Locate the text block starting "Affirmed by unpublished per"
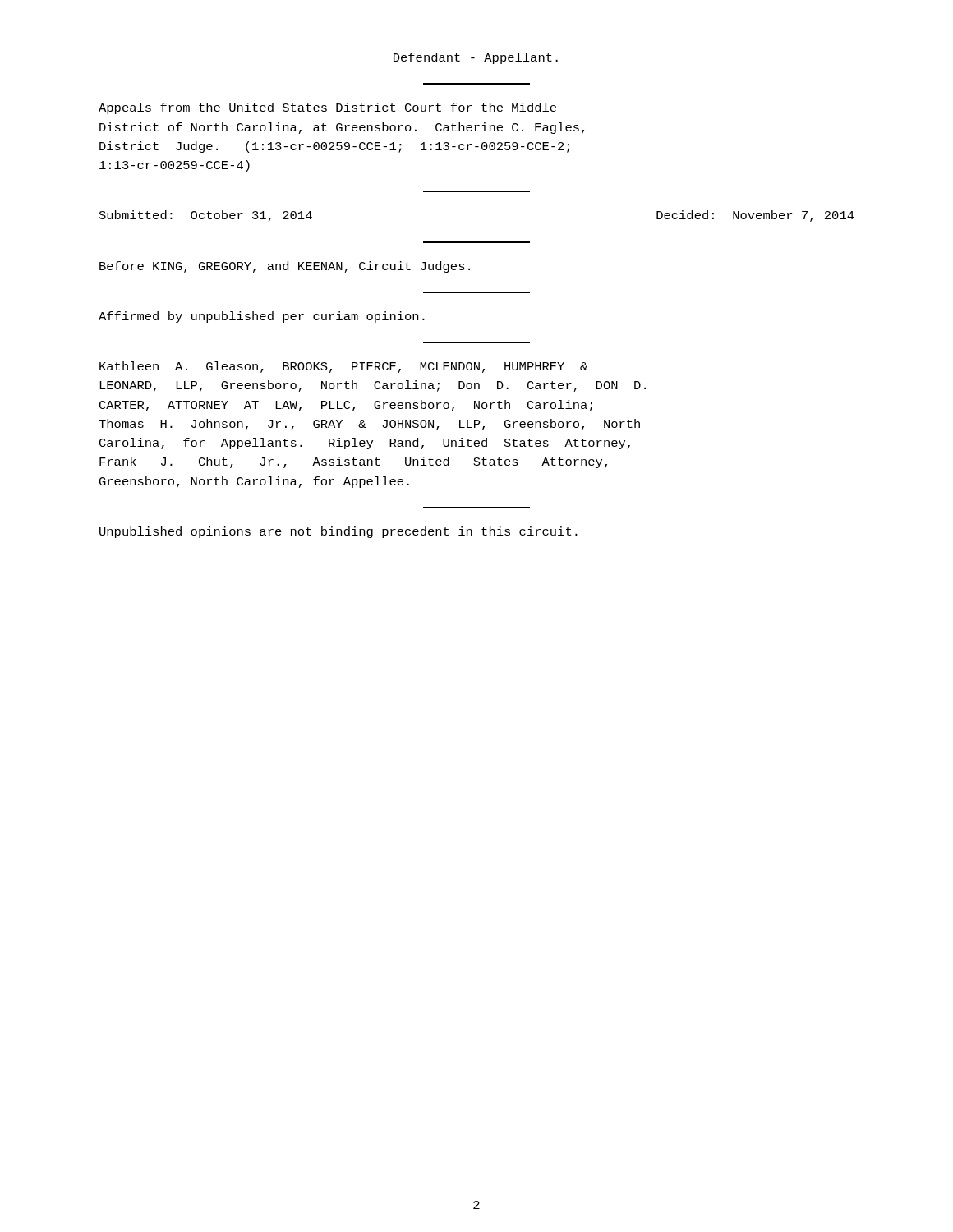The height and width of the screenshot is (1232, 953). point(263,317)
